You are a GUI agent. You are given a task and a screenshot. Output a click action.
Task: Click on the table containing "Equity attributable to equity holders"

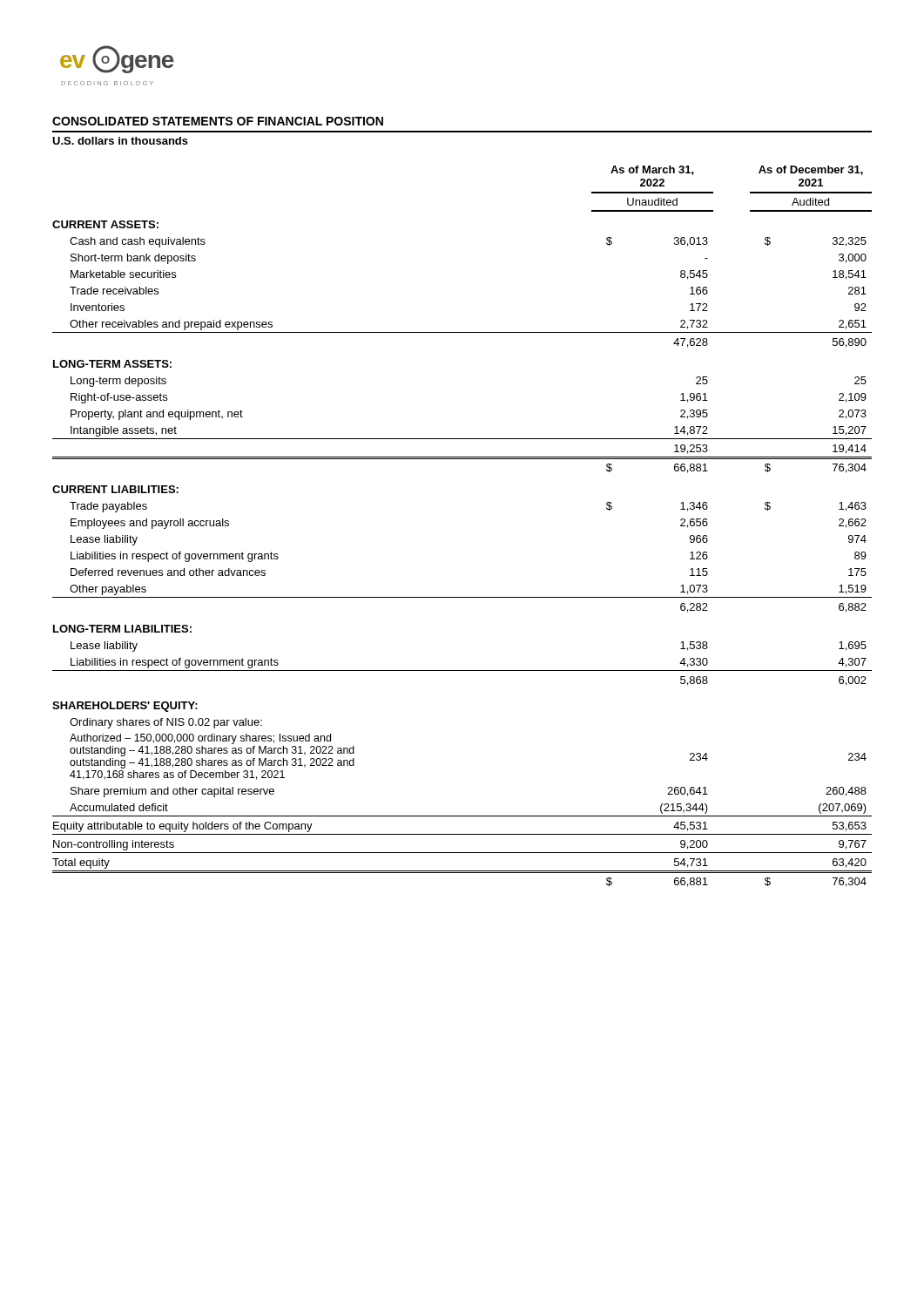[x=462, y=525]
